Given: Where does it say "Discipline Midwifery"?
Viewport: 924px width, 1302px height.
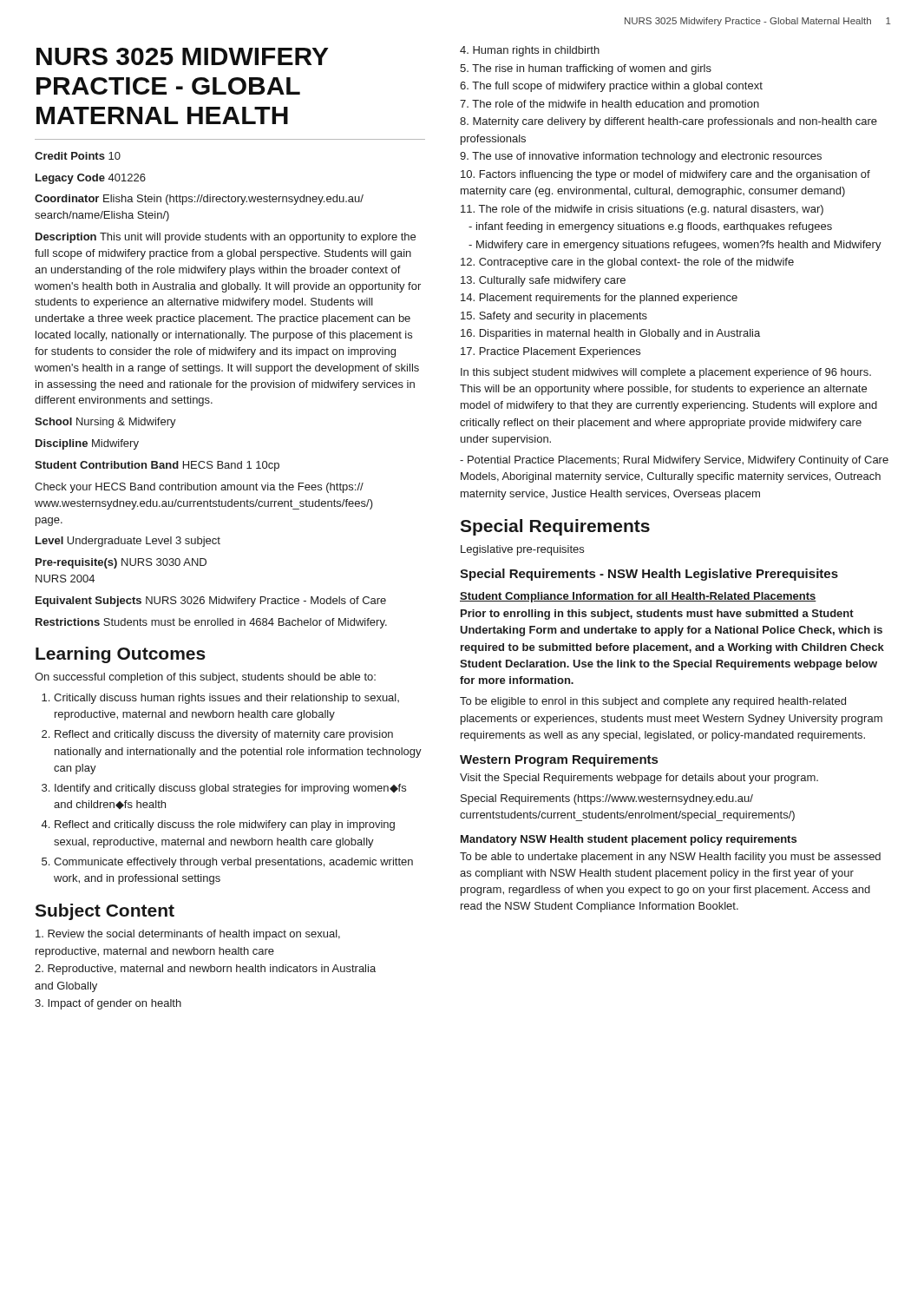Looking at the screenshot, I should (87, 443).
